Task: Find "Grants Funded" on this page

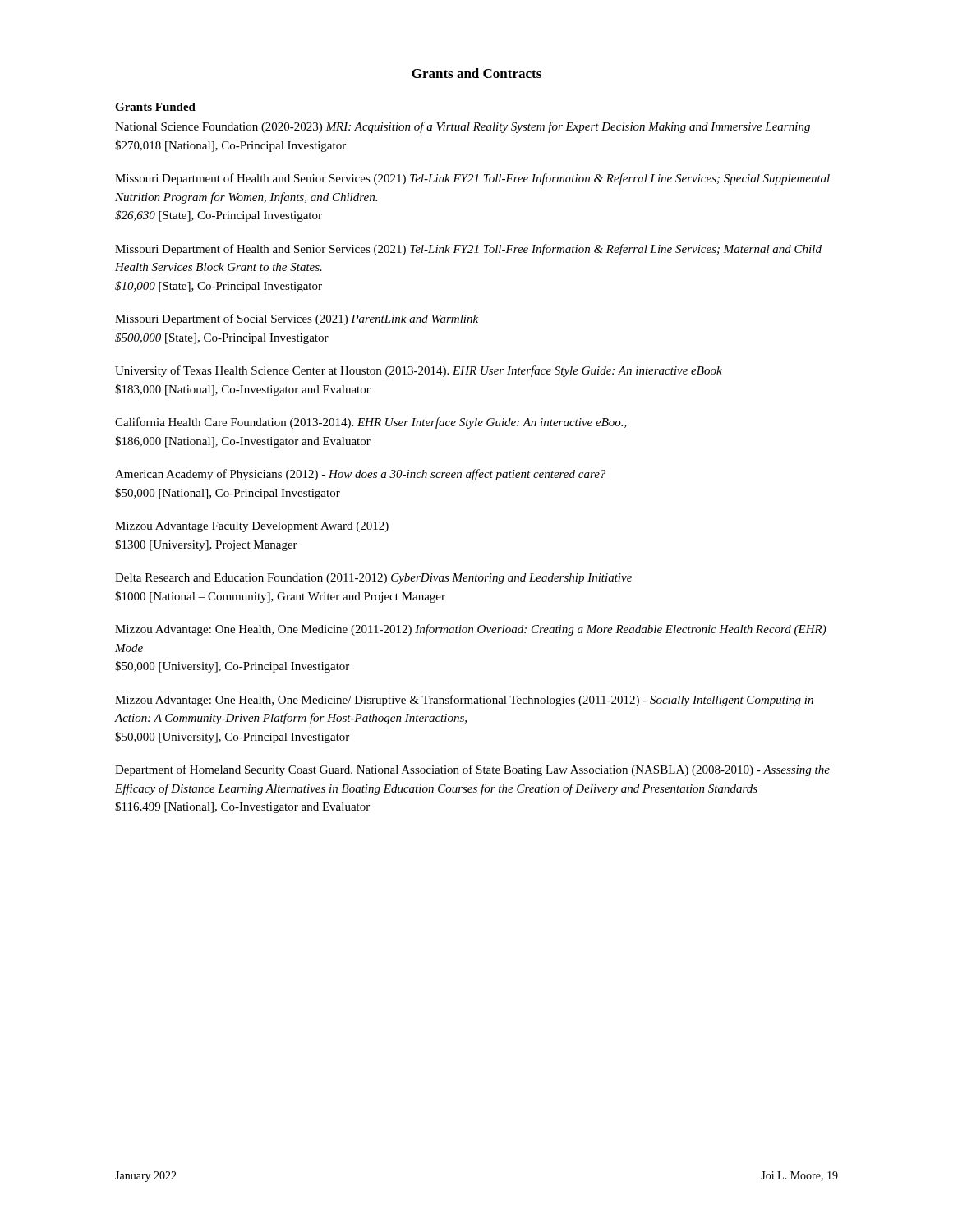Action: tap(155, 107)
